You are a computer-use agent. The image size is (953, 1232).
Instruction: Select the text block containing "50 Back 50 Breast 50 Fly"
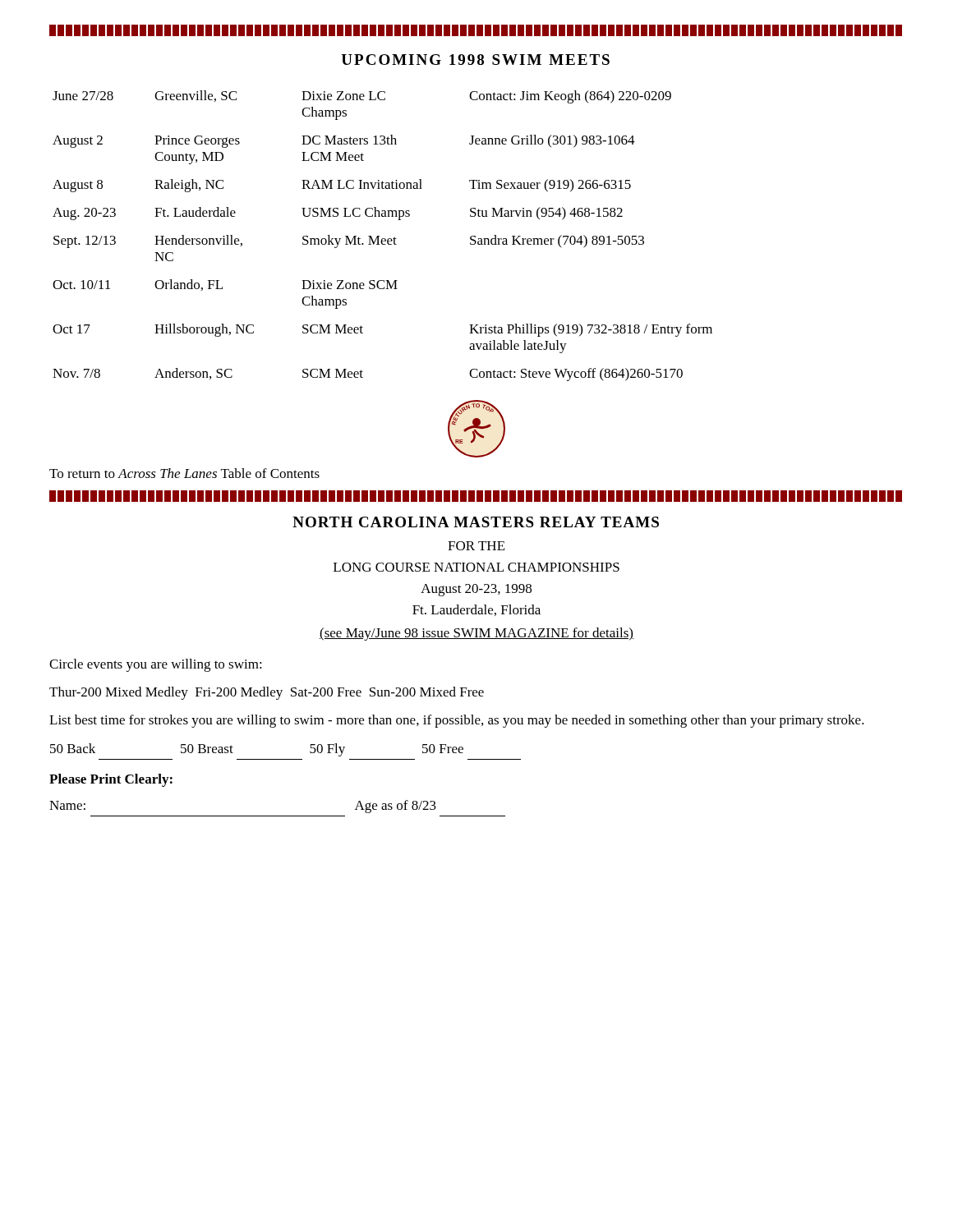pos(285,750)
